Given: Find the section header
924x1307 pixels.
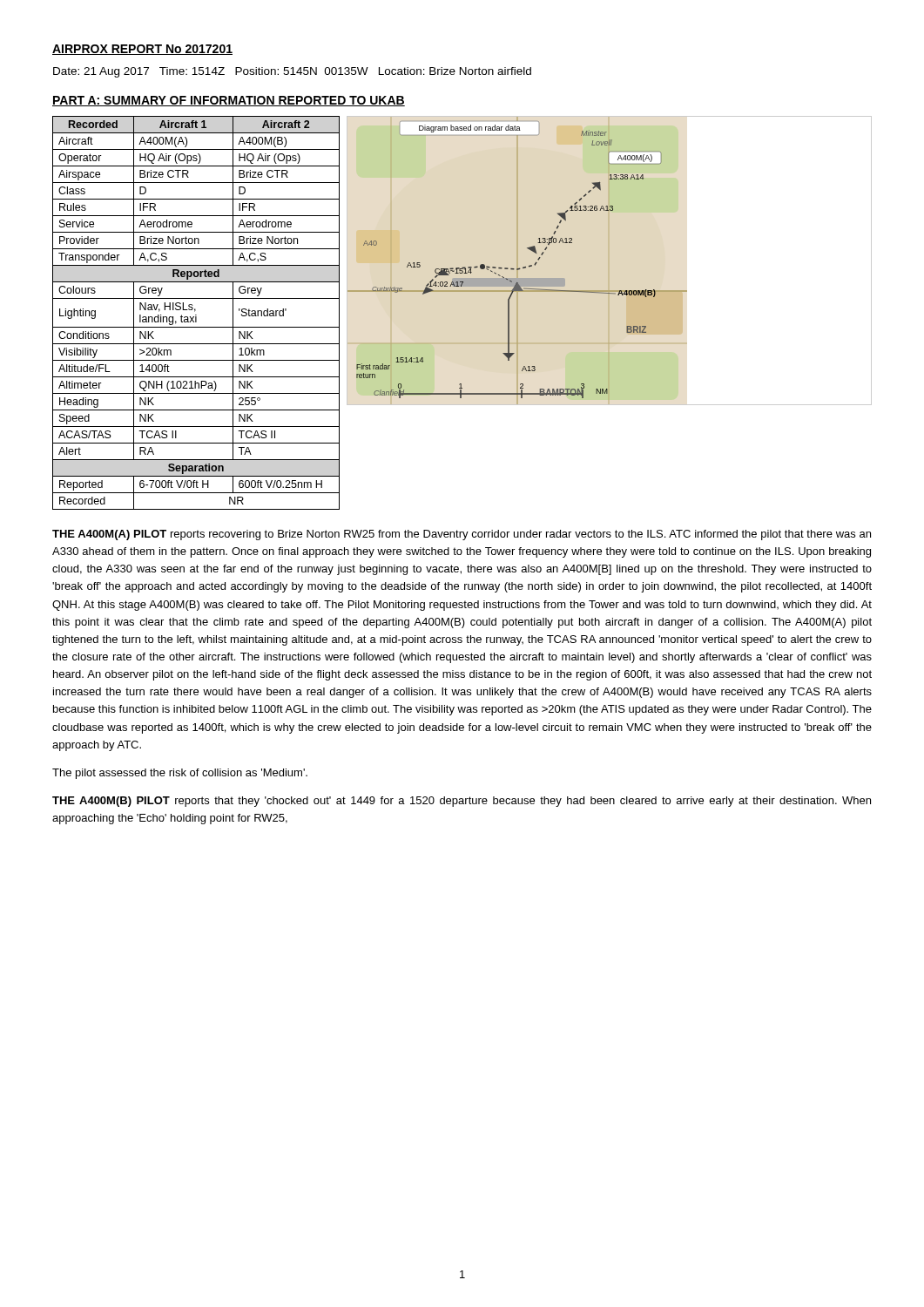Looking at the screenshot, I should [x=229, y=100].
